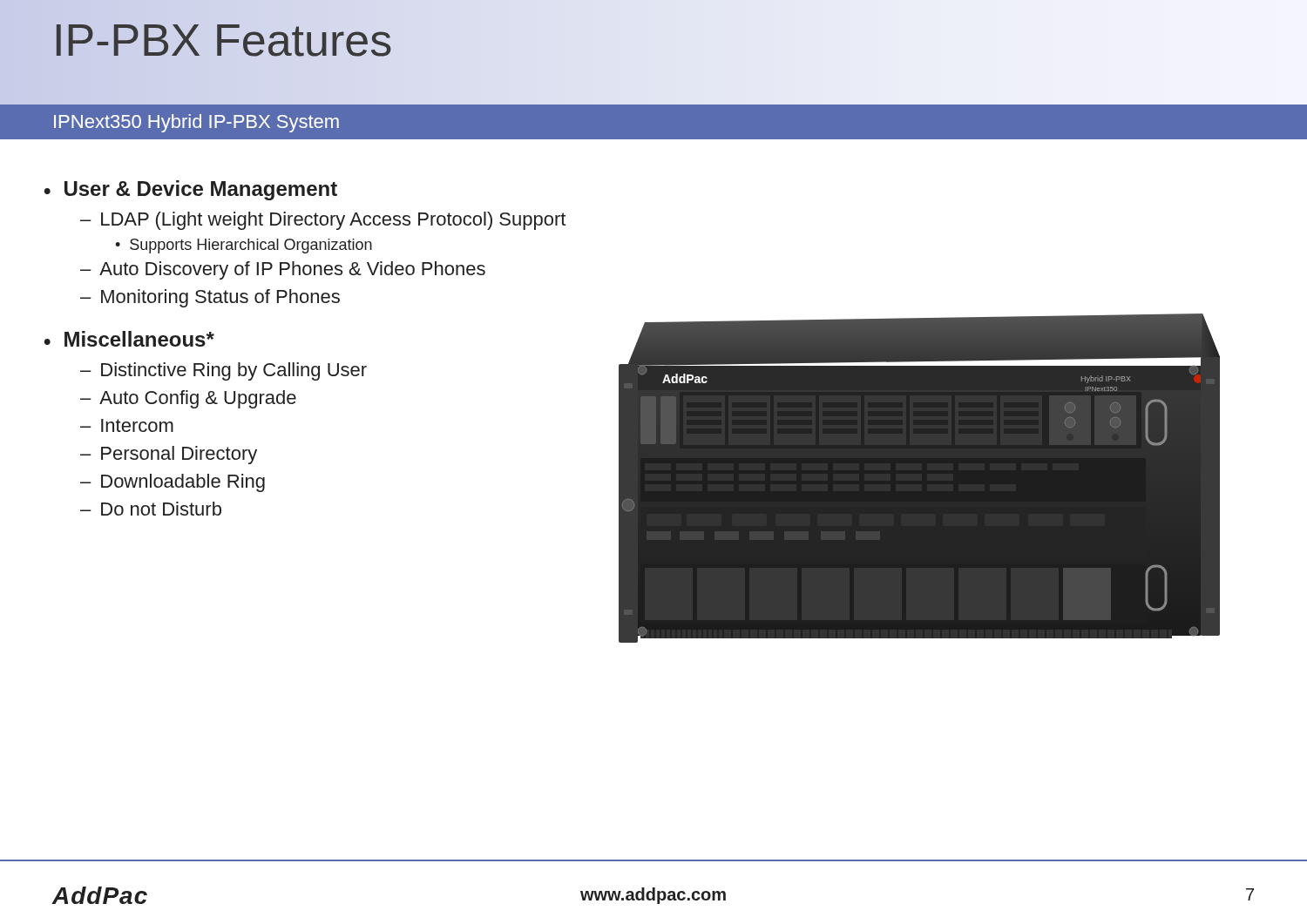The width and height of the screenshot is (1307, 924).
Task: Select the text starting "– Auto Config &"
Action: point(188,398)
